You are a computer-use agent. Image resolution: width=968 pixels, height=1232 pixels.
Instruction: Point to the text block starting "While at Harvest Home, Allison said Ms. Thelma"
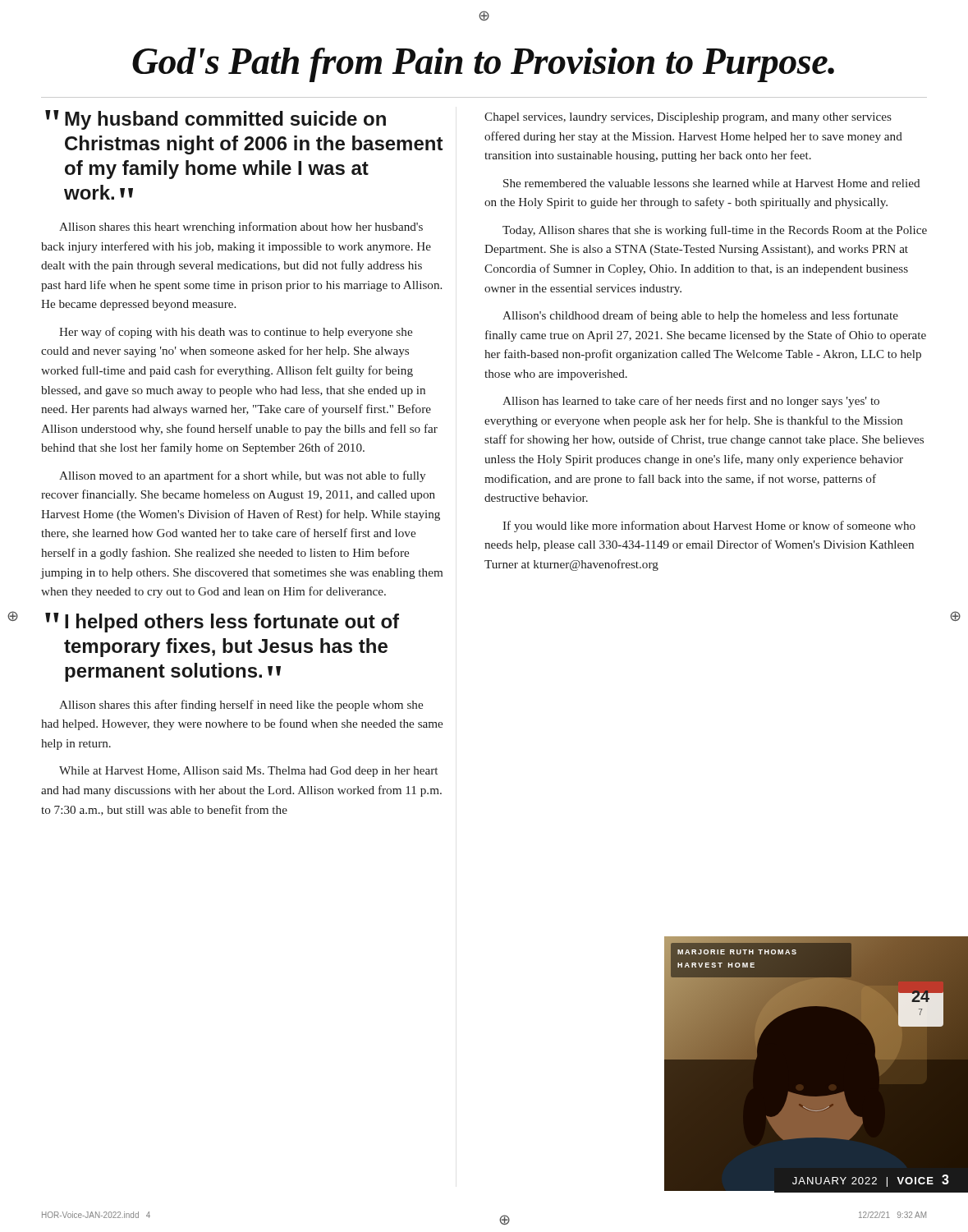(242, 790)
